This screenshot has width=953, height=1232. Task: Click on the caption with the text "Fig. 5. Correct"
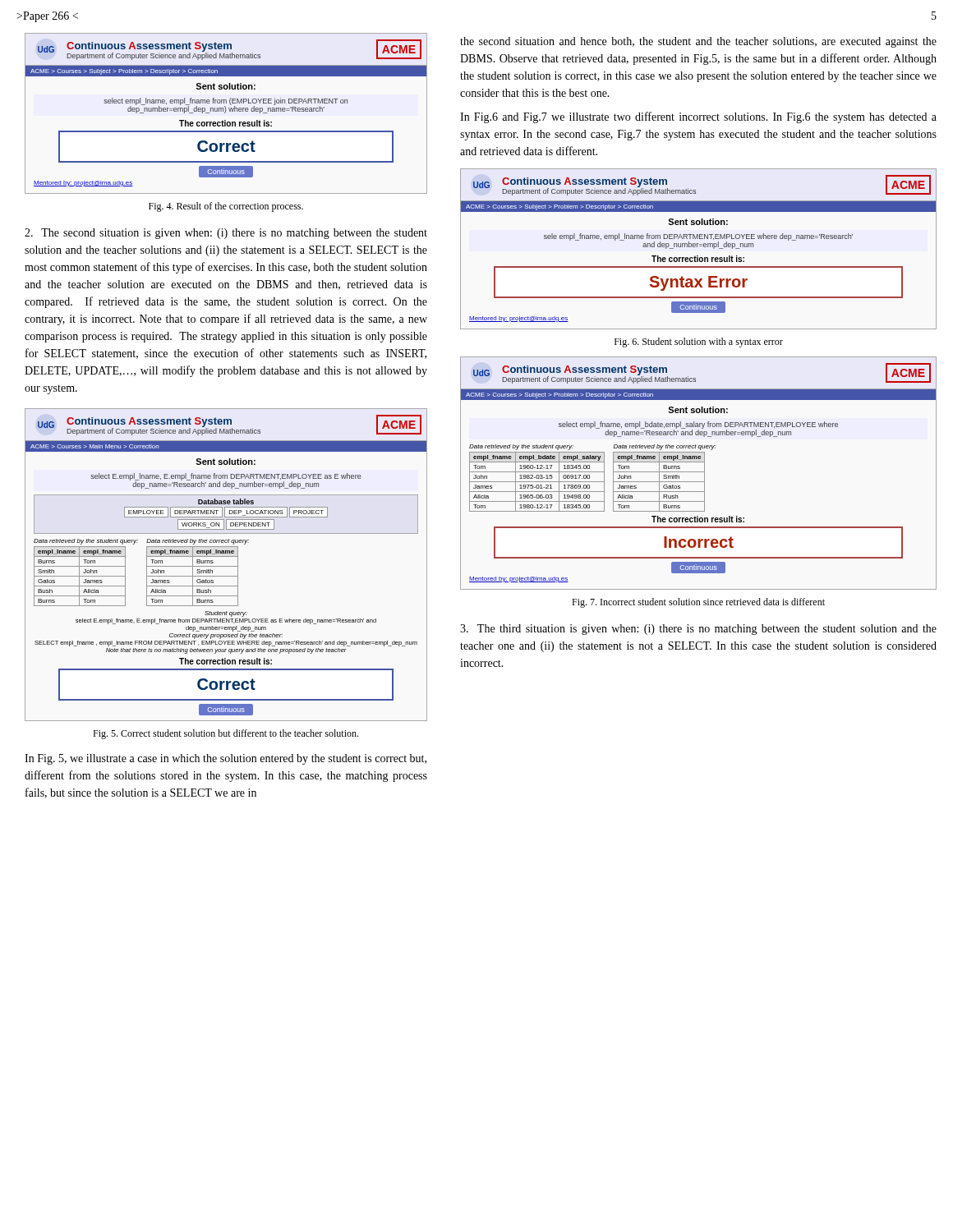226,733
